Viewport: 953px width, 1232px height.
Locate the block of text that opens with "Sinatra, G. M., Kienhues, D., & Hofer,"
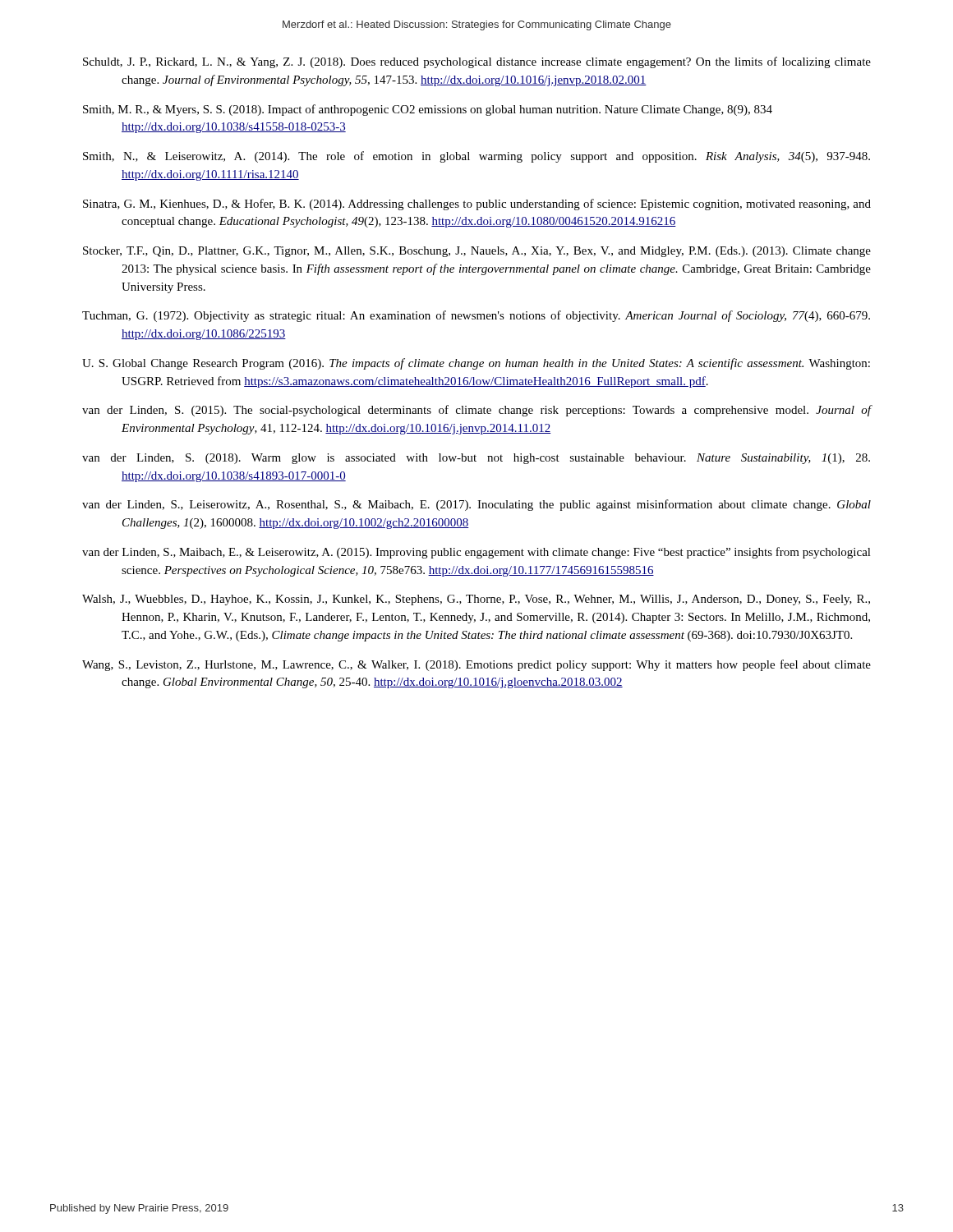476,212
